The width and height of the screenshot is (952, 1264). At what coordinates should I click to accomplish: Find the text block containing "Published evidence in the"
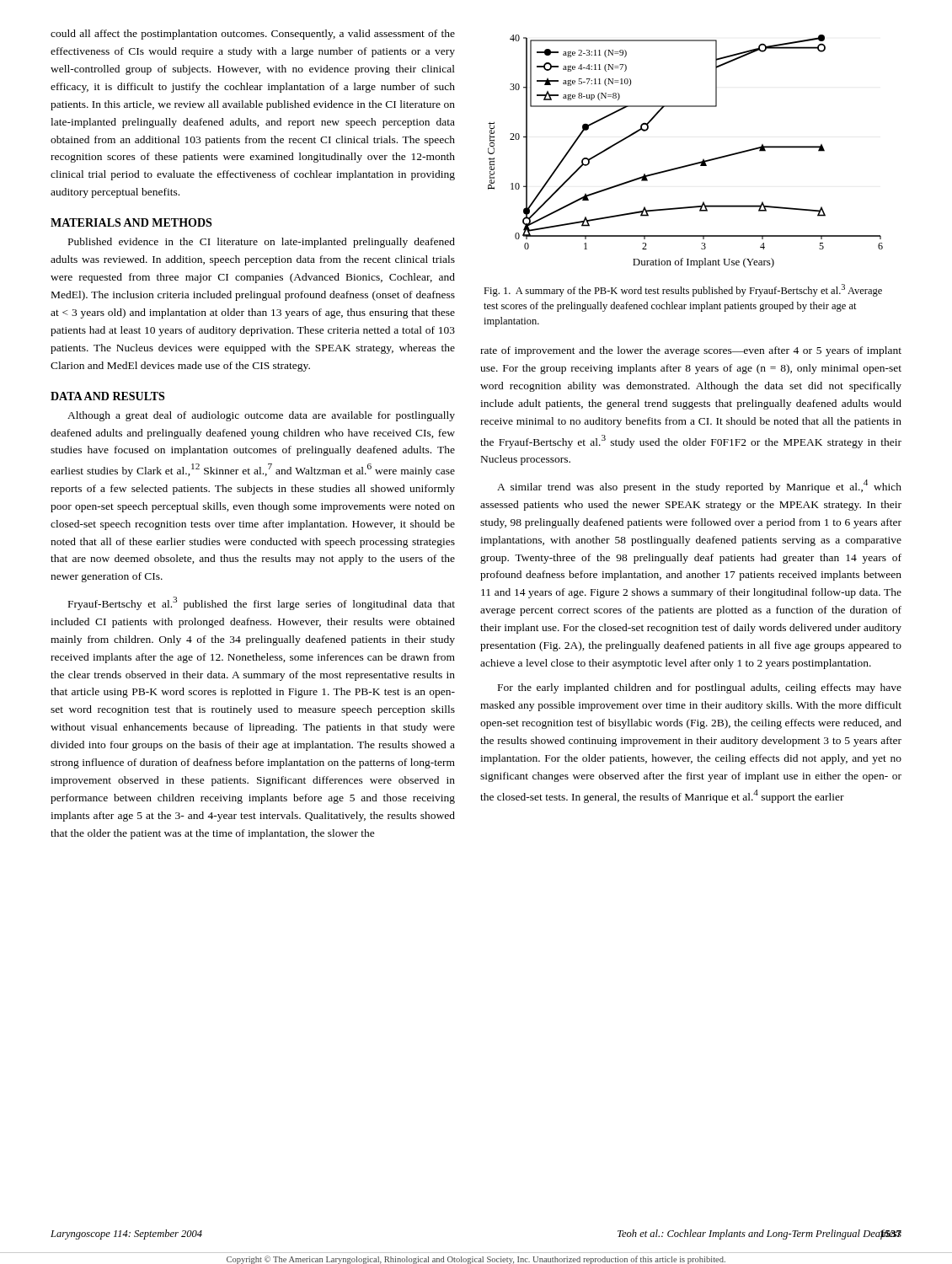(253, 304)
